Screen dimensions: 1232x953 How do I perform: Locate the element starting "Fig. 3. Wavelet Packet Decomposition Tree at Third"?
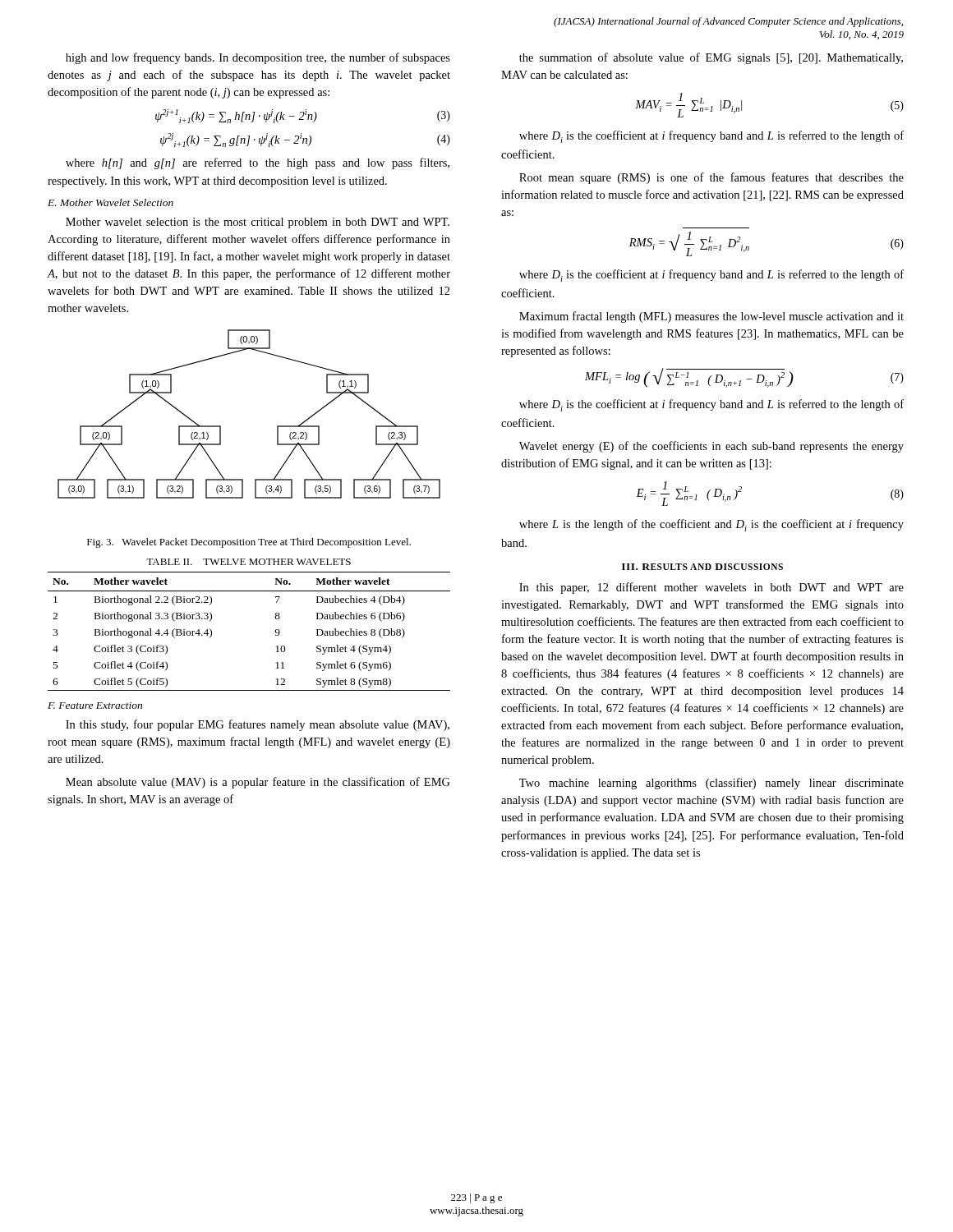(x=249, y=541)
